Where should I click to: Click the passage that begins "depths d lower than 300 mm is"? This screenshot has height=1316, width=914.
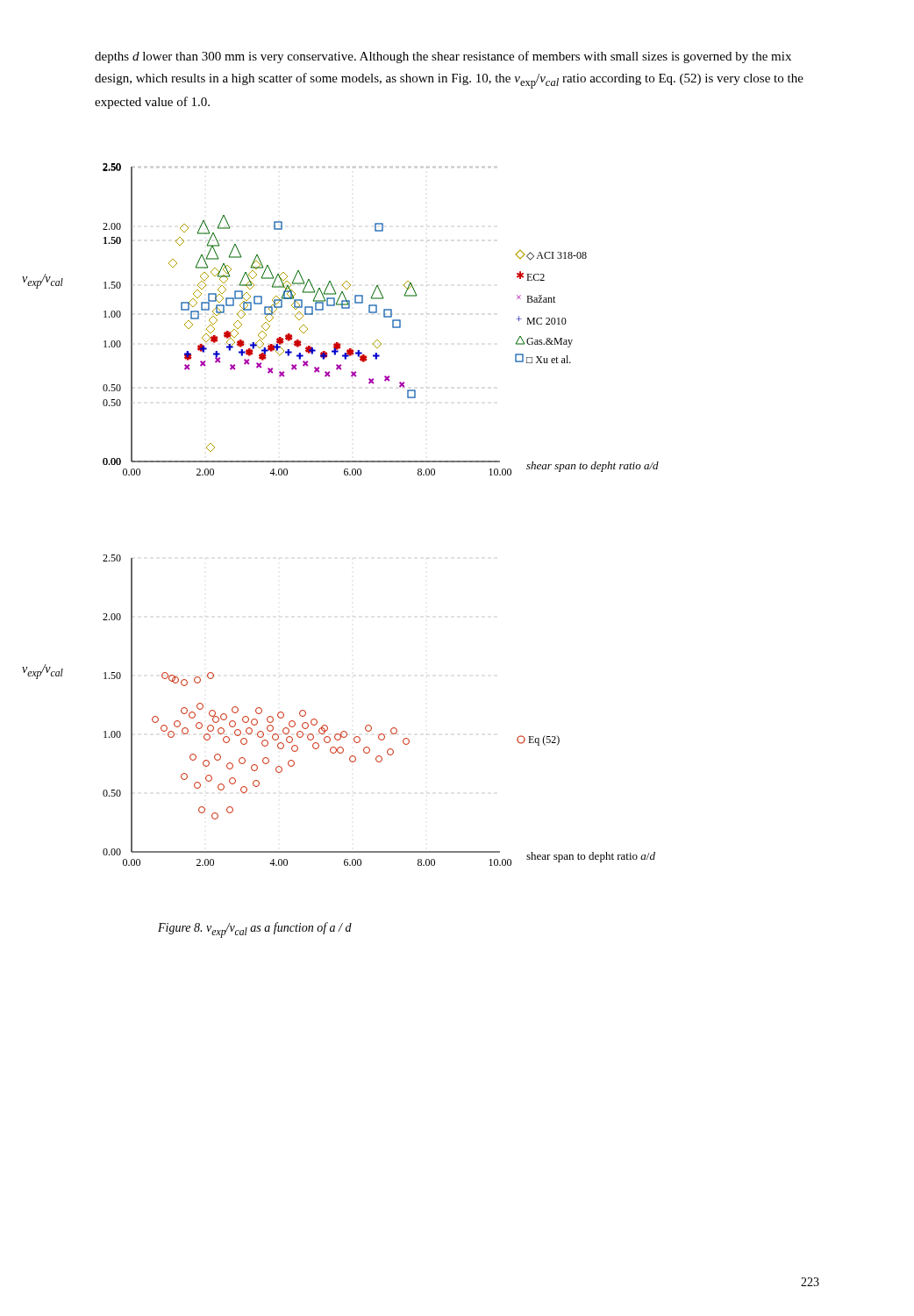[449, 79]
